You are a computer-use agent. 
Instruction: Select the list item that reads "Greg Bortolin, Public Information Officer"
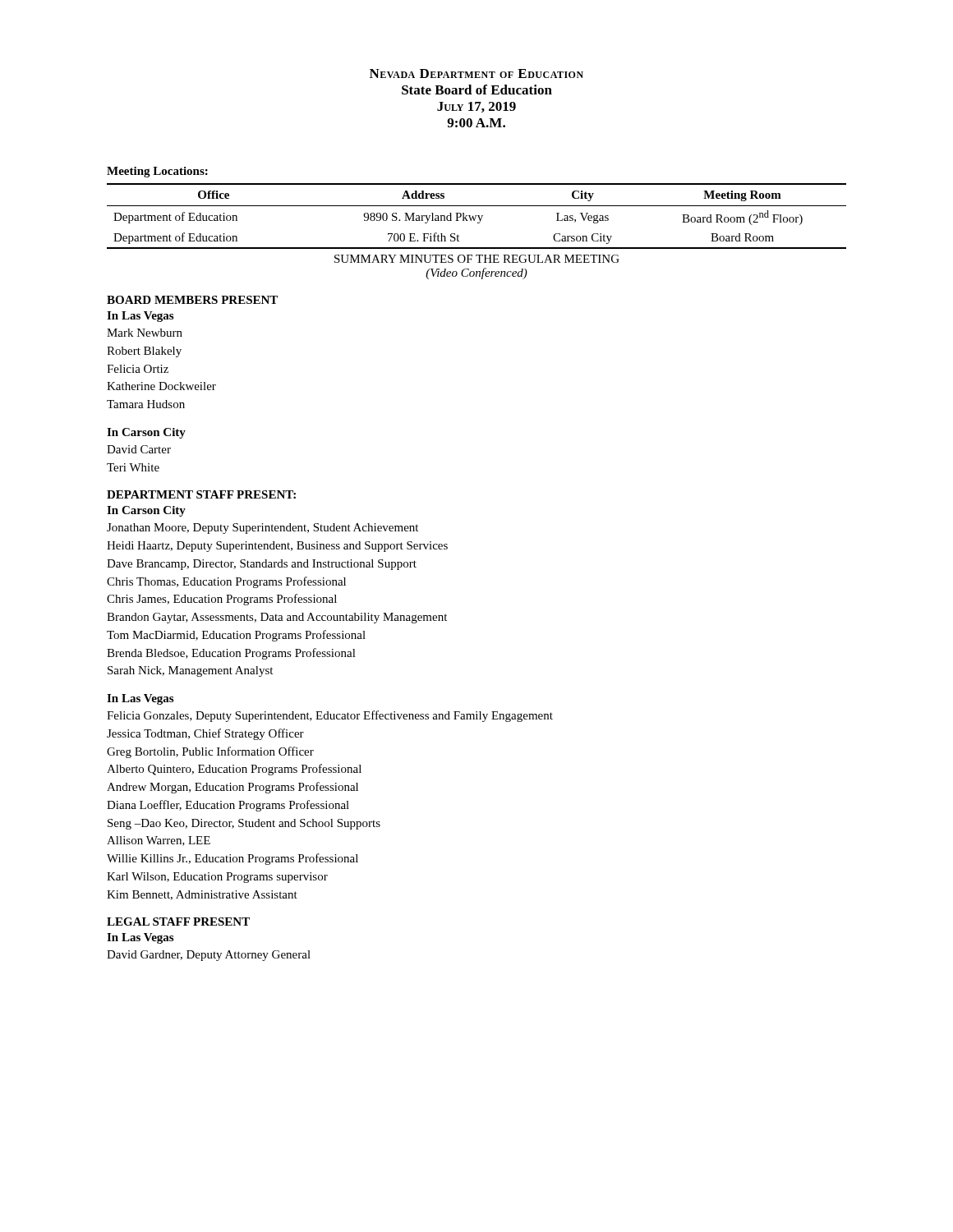210,752
